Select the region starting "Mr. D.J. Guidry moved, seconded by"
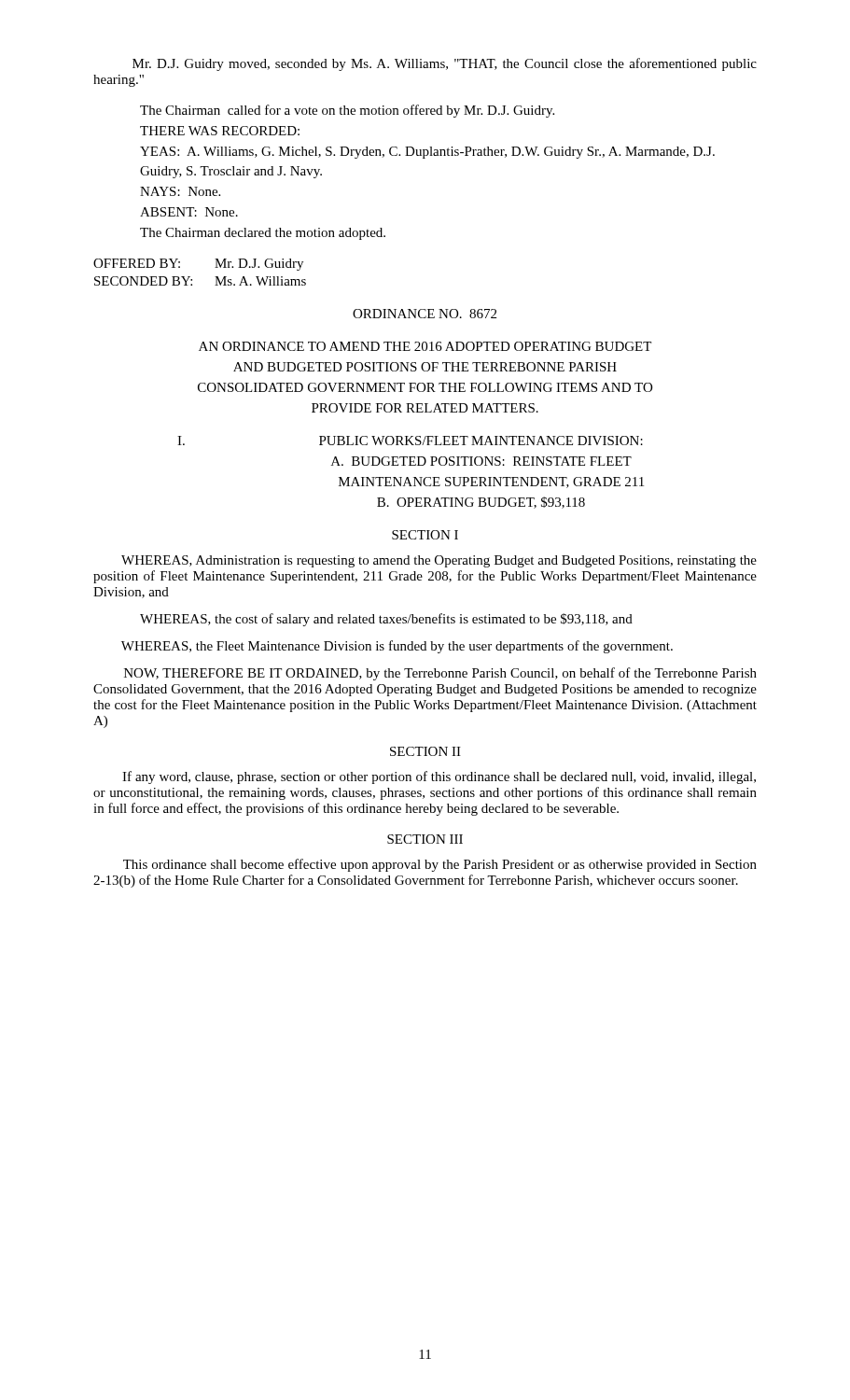Screen dimensions: 1400x850 pyautogui.click(x=425, y=71)
